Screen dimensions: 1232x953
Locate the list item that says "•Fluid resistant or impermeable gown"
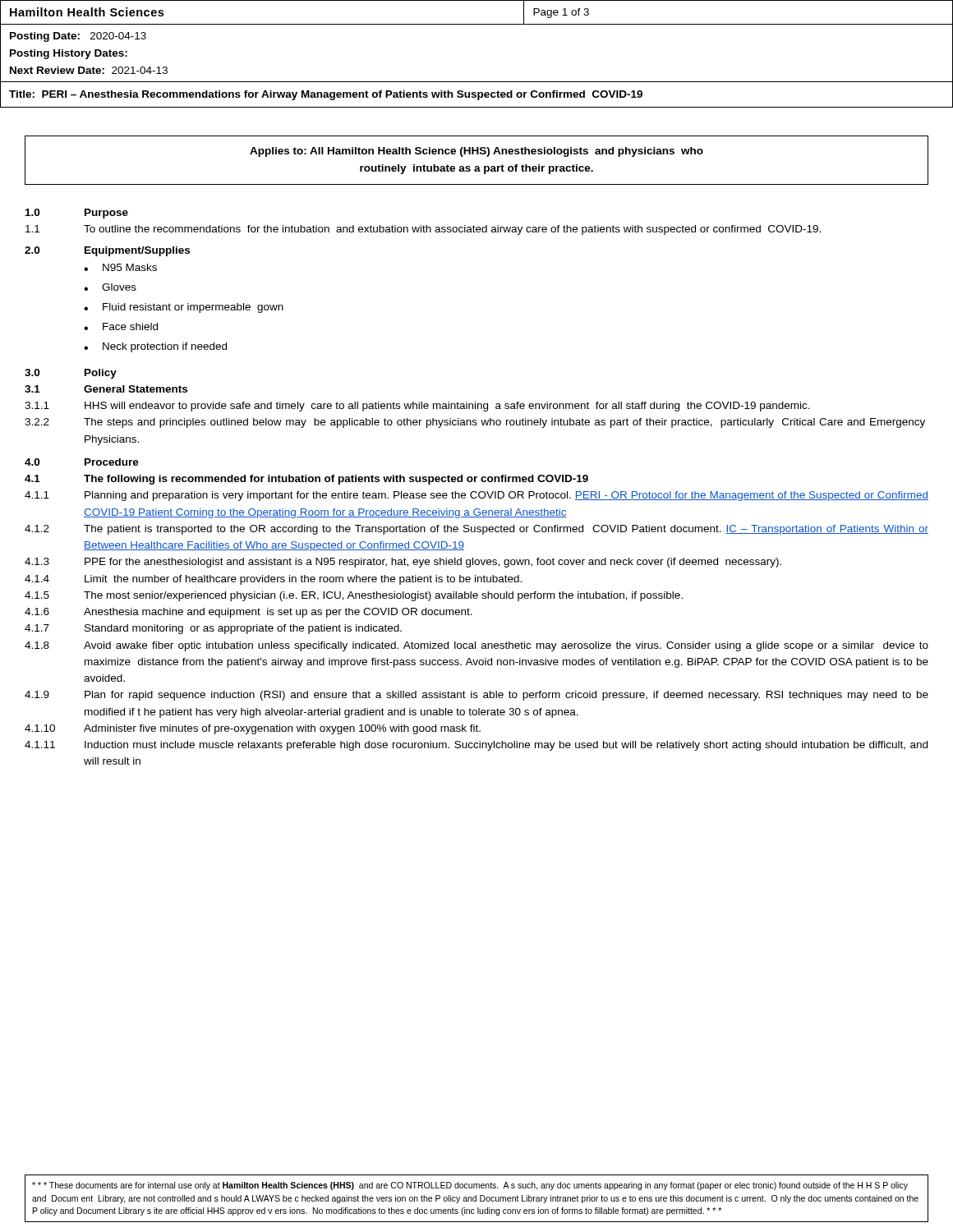point(184,308)
